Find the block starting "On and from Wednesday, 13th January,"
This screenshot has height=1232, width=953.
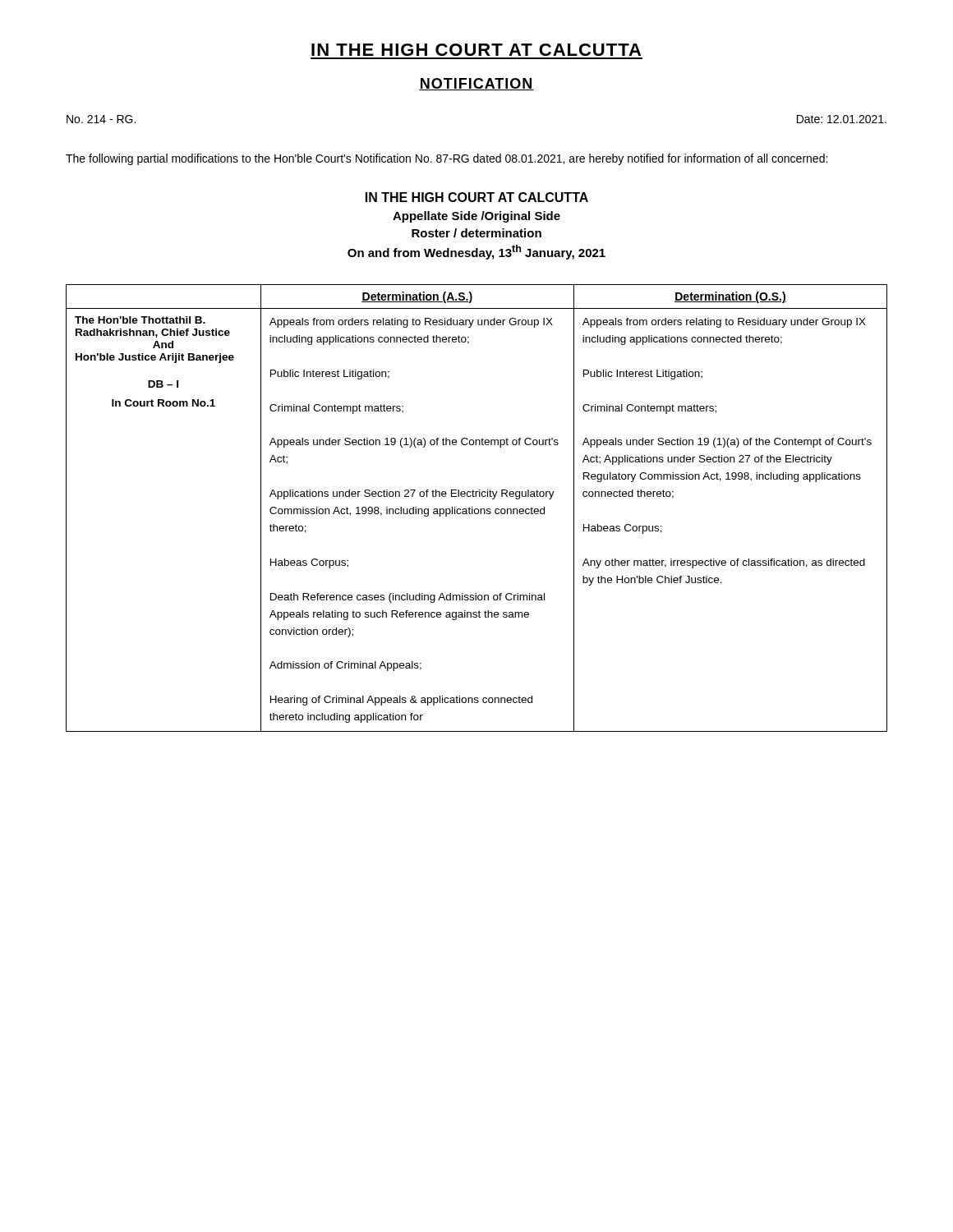pos(476,251)
